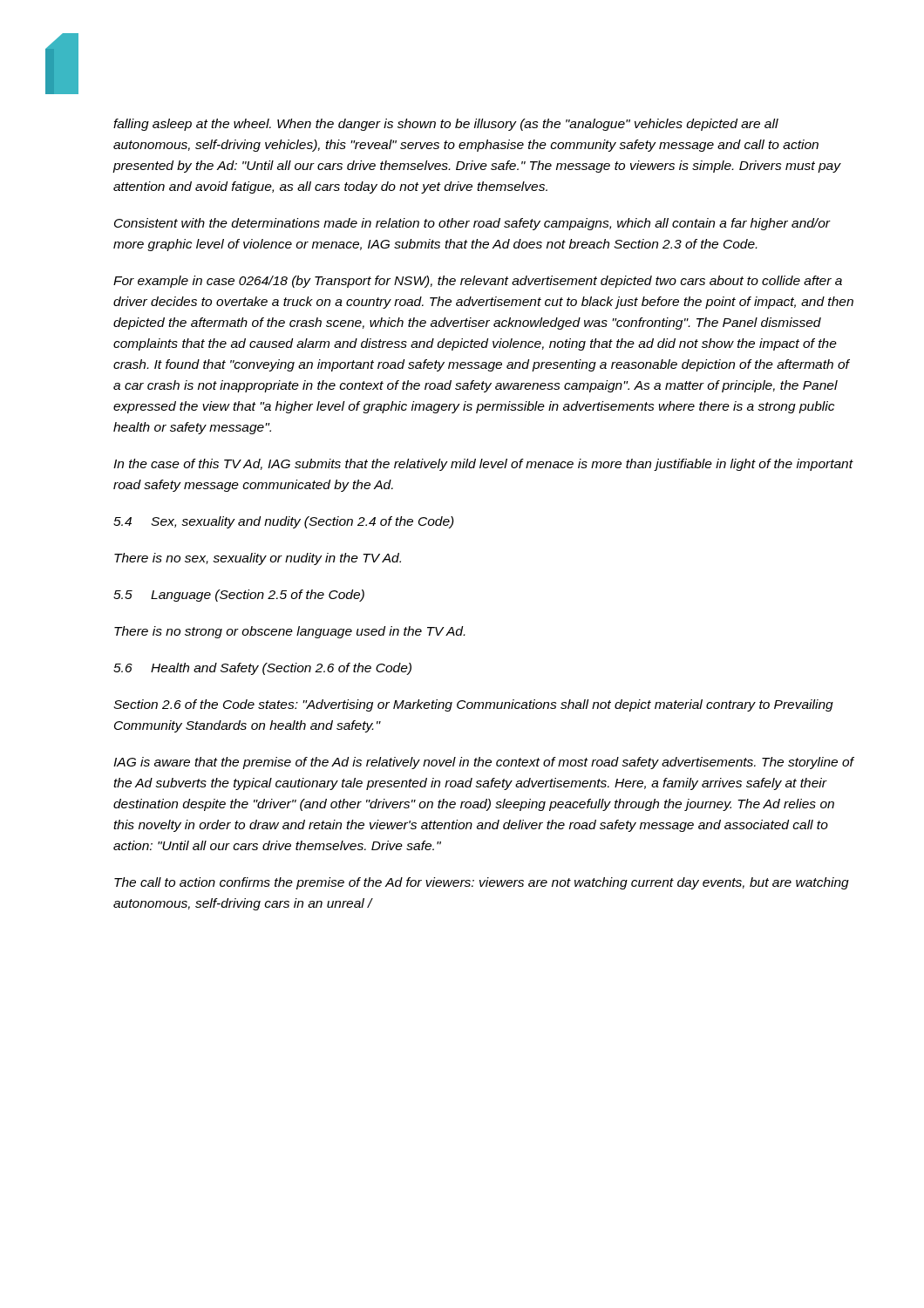Click on the text block with the text "IAG is aware that the"
Viewport: 924px width, 1308px height.
click(x=484, y=804)
